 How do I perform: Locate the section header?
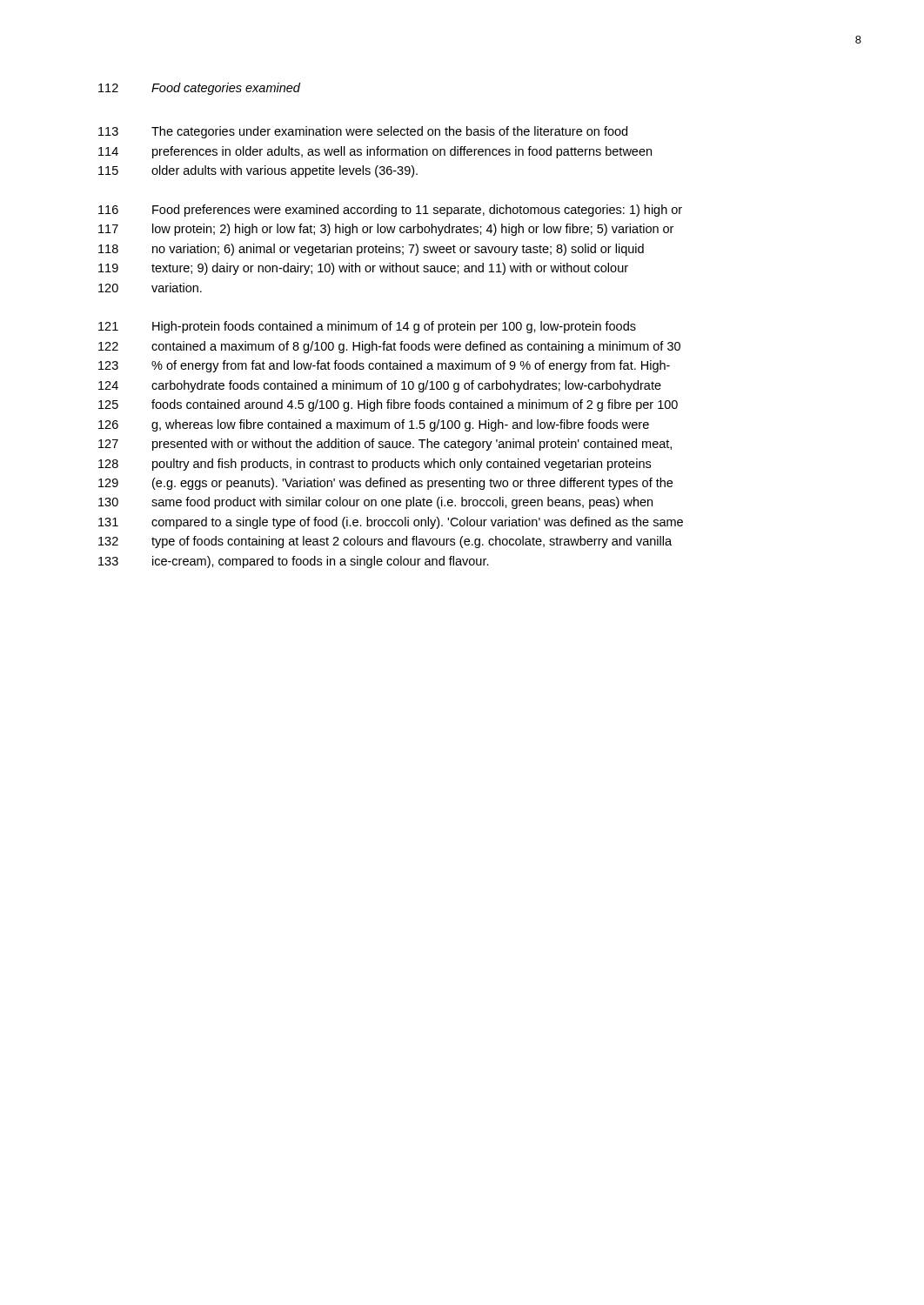[x=462, y=88]
